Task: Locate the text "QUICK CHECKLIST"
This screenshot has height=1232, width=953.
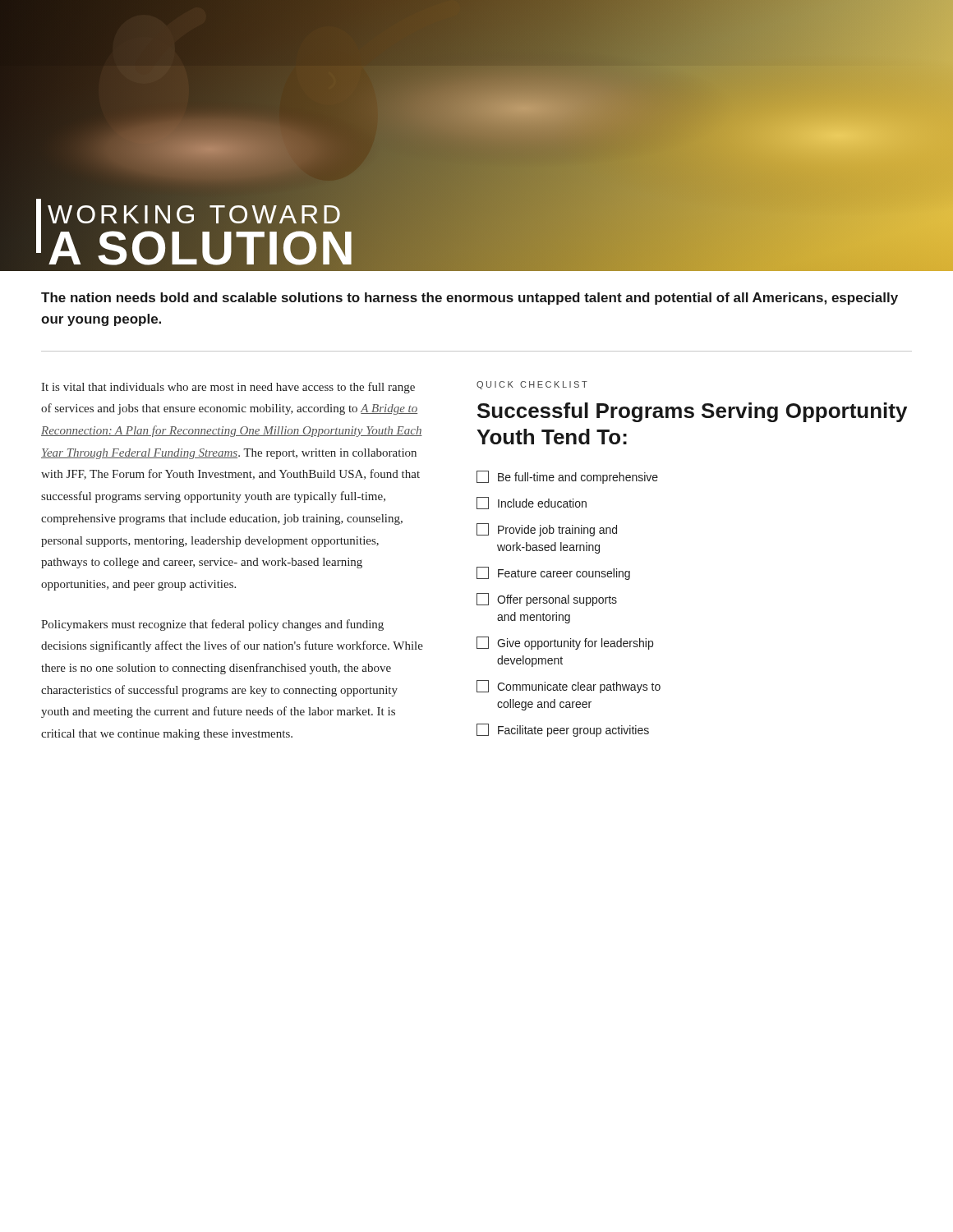Action: [533, 384]
